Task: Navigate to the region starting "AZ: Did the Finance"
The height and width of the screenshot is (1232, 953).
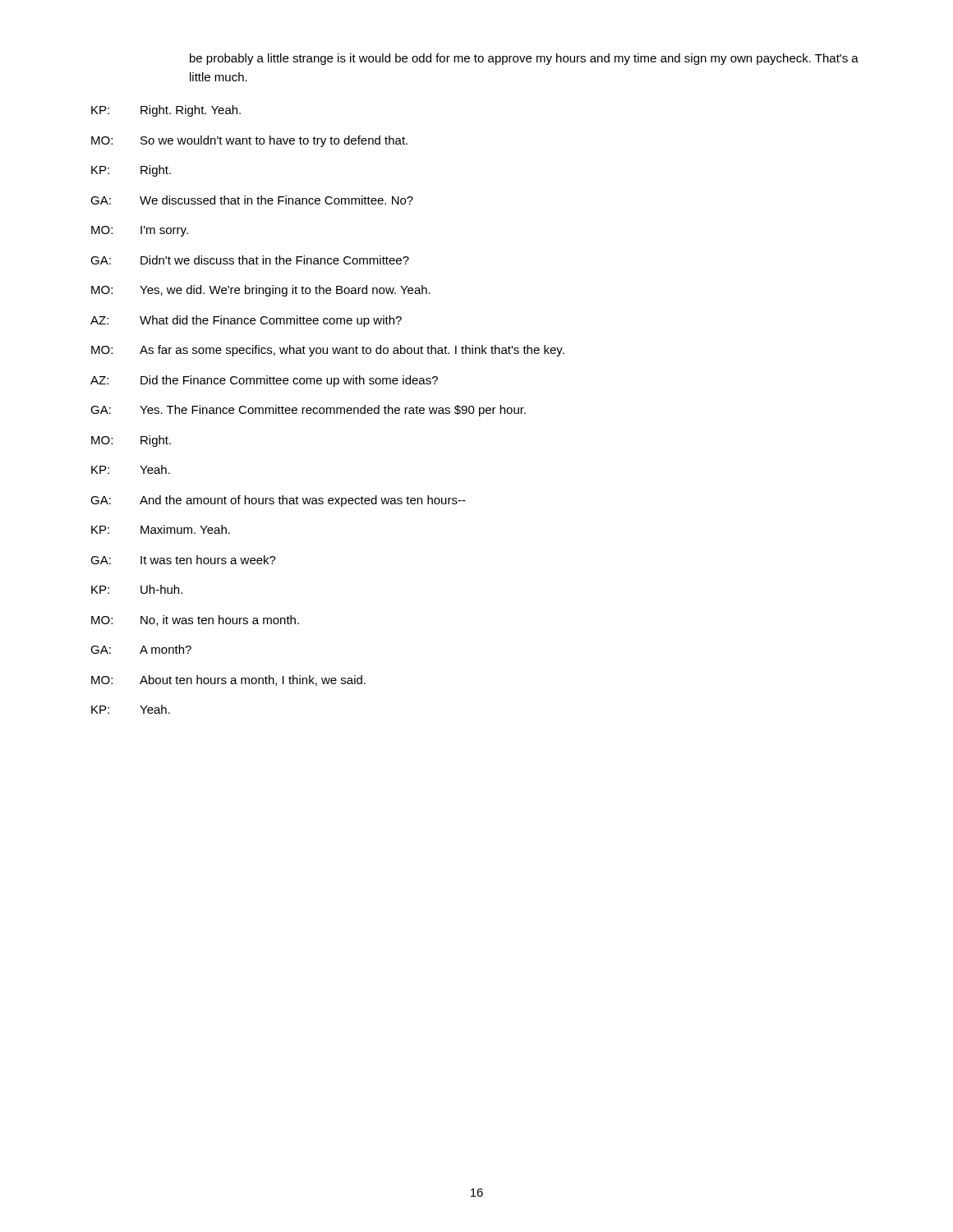Action: (264, 381)
